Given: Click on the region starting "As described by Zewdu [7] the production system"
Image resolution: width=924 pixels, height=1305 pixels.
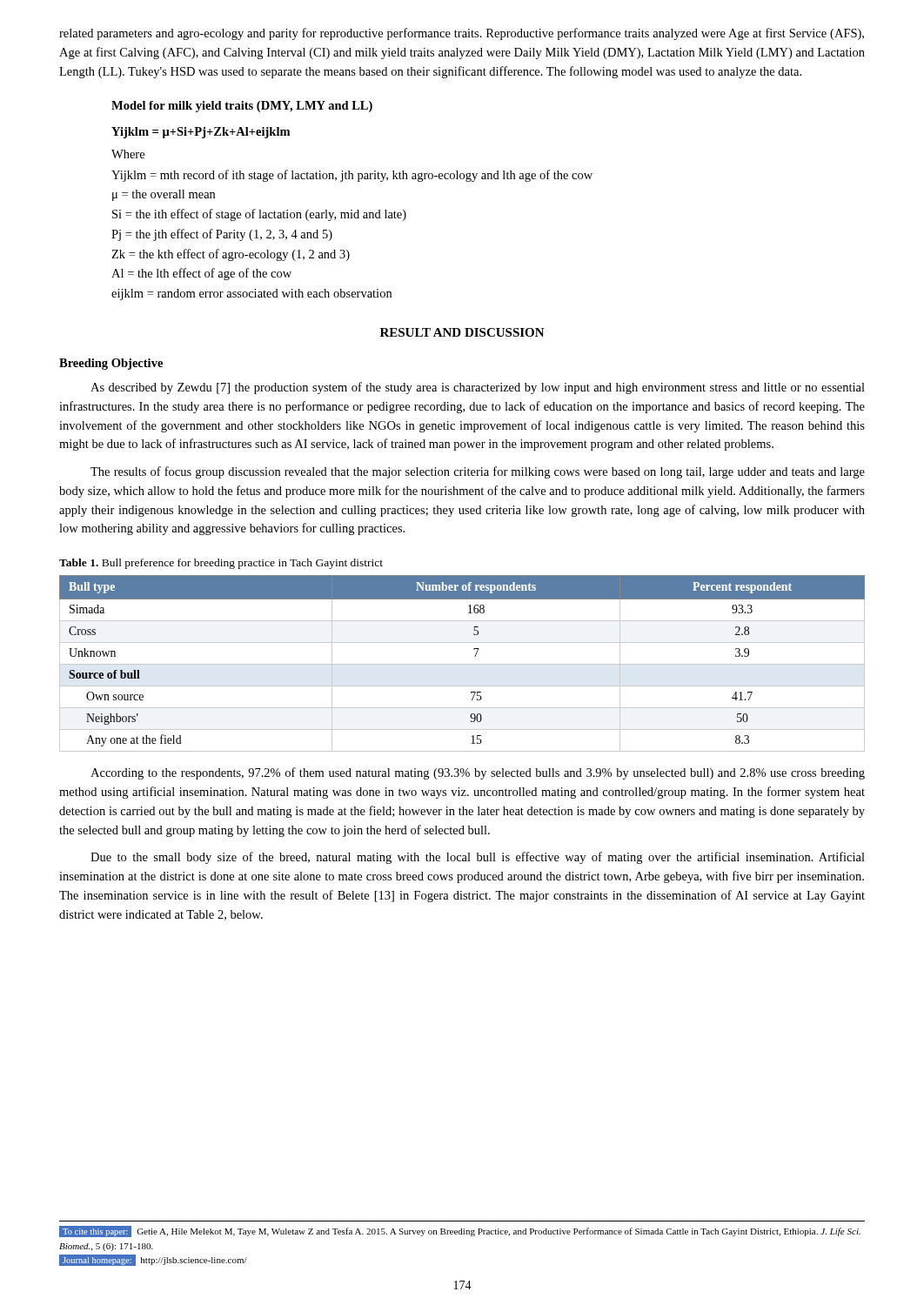Looking at the screenshot, I should pos(462,416).
